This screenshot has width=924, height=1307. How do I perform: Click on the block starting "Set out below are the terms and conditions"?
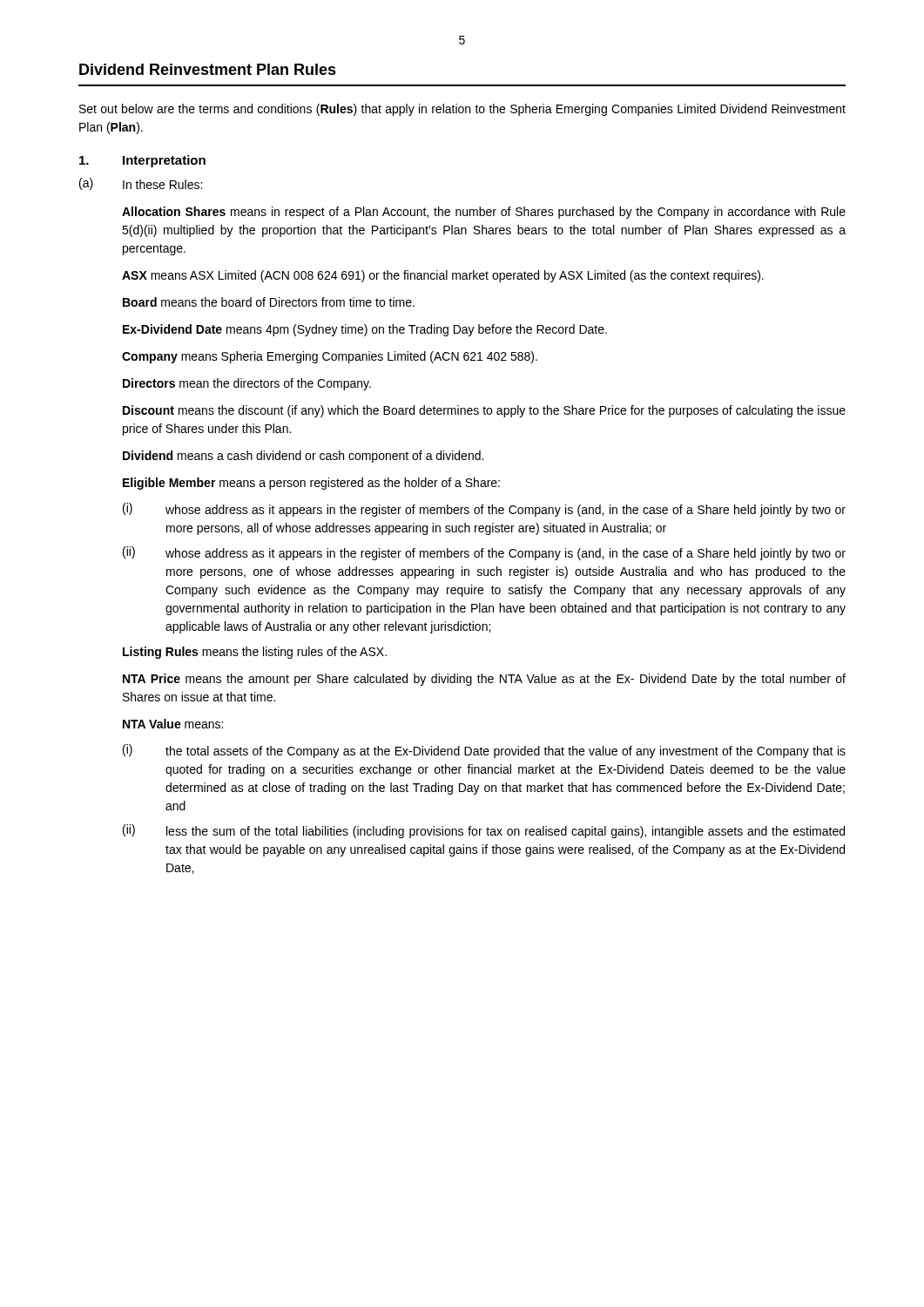point(462,118)
